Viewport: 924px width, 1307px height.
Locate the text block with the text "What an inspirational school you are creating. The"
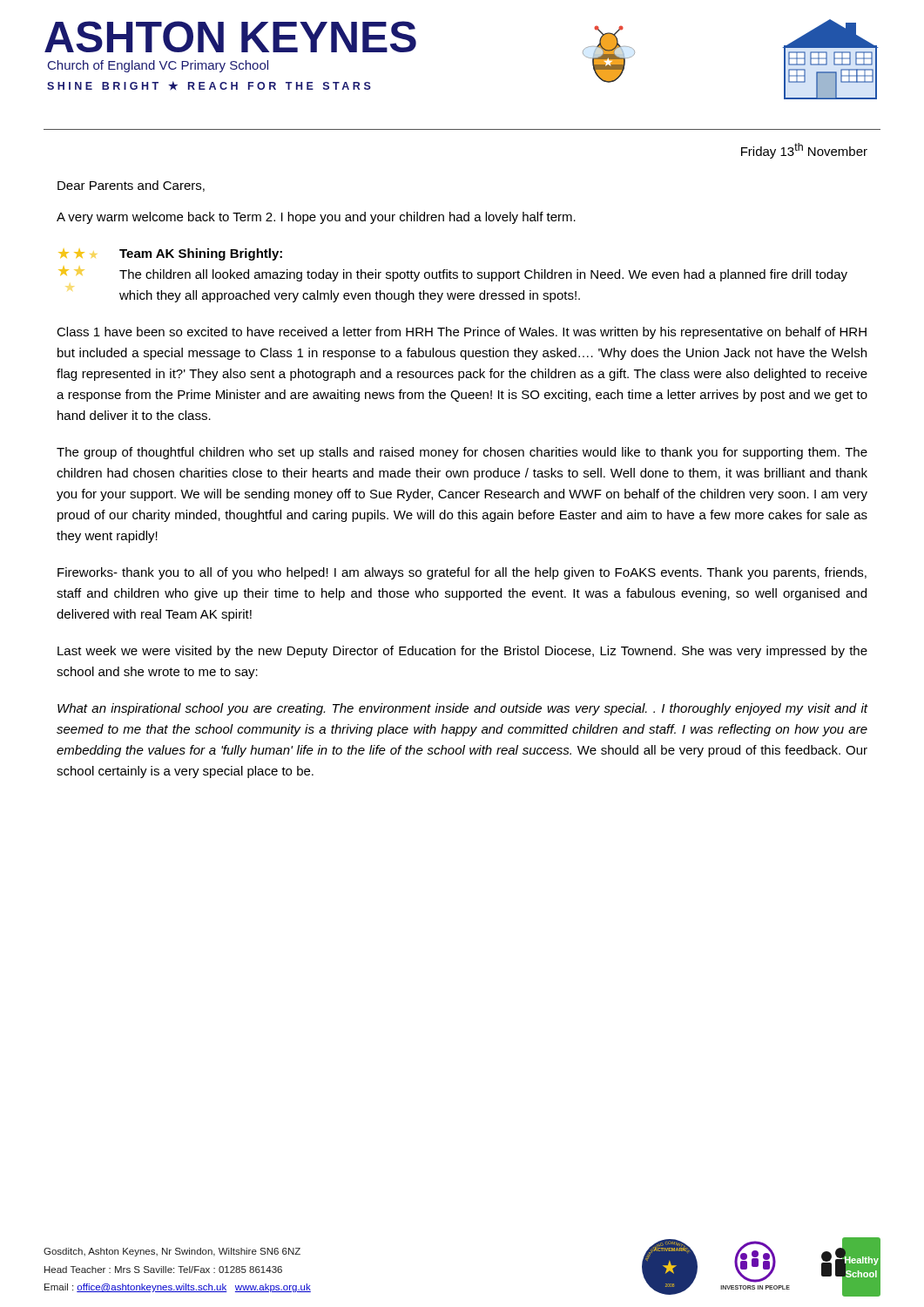[x=462, y=739]
